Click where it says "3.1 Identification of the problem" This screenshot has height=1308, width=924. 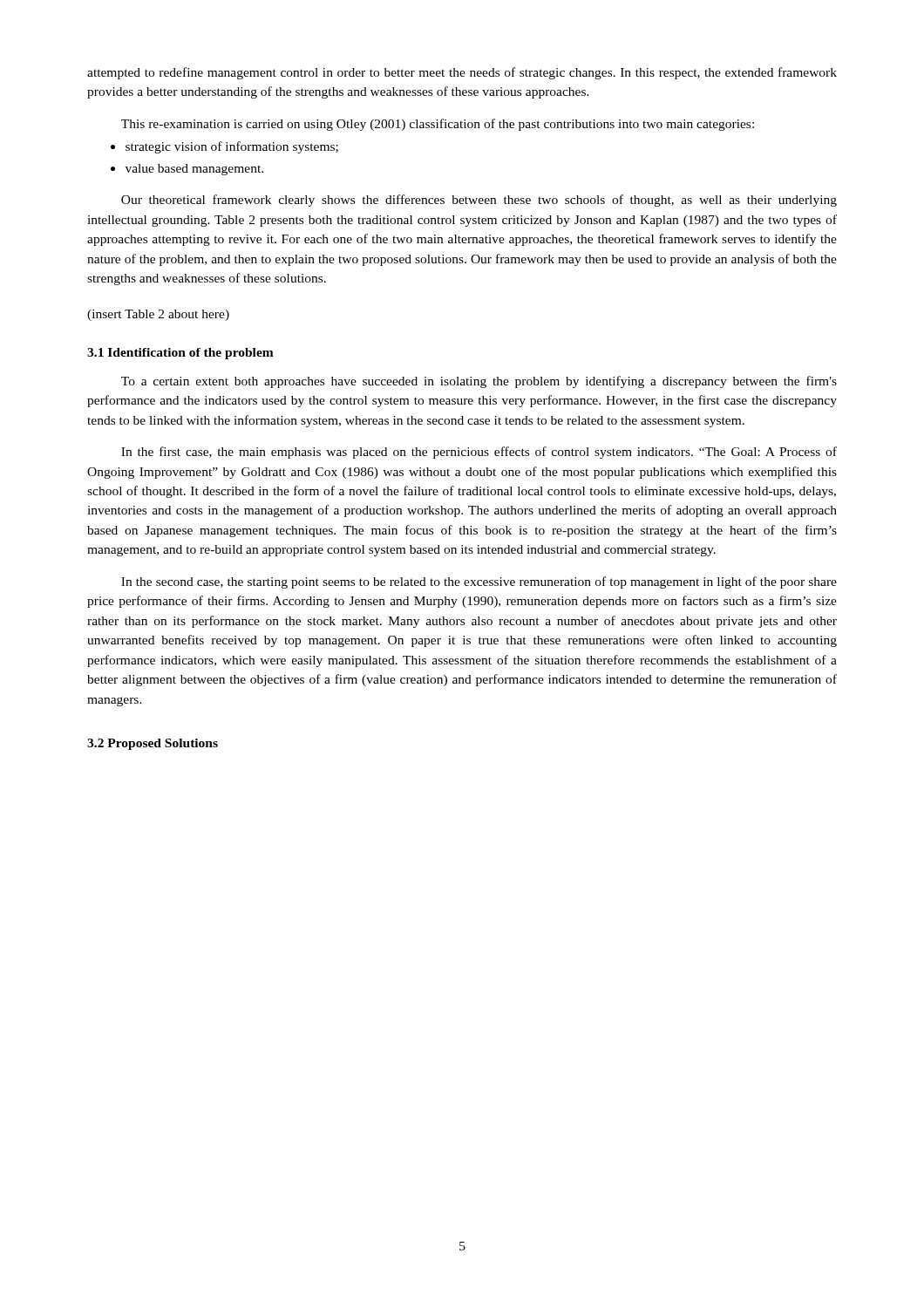pos(180,352)
